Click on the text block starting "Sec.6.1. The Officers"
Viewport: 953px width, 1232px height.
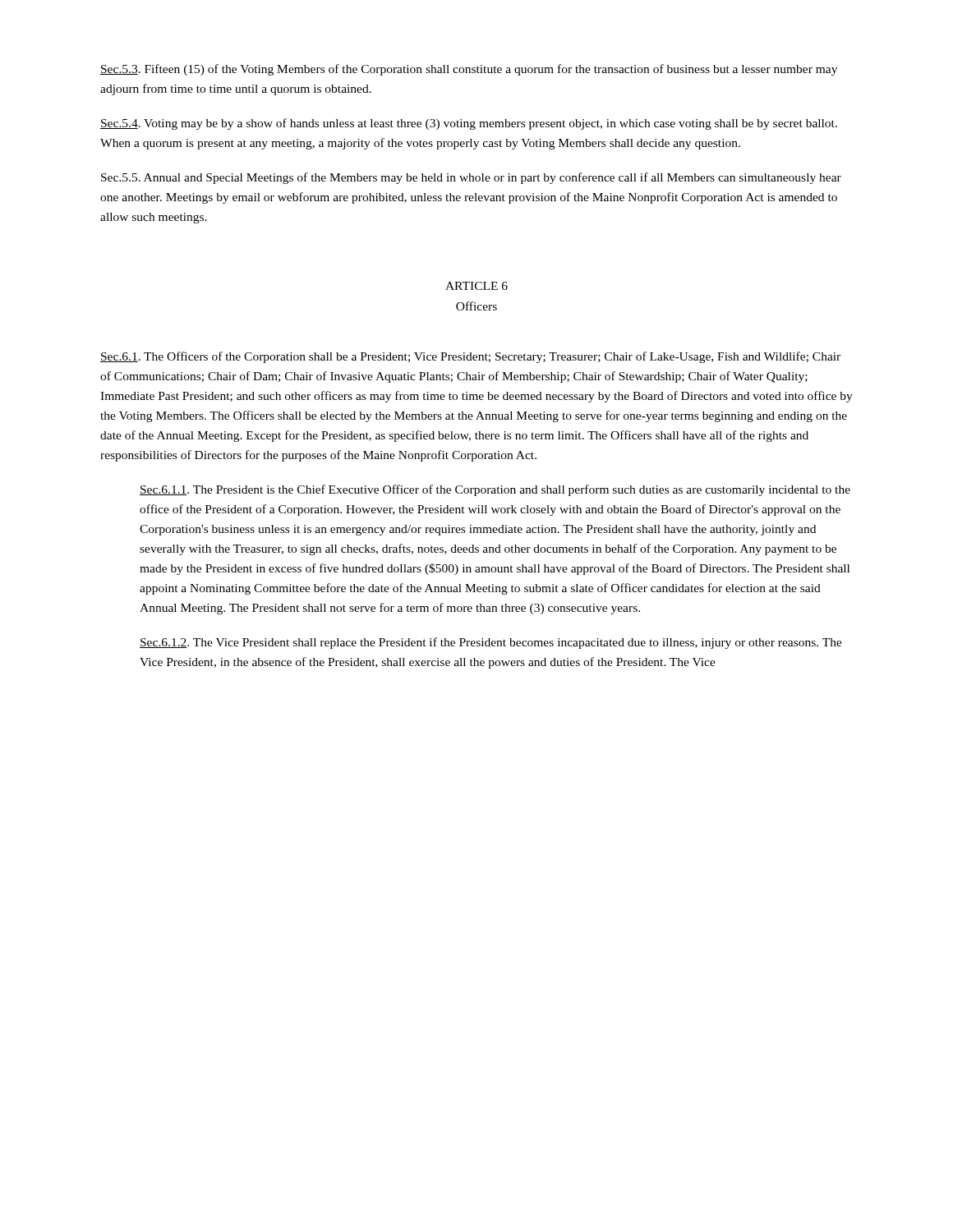476,406
